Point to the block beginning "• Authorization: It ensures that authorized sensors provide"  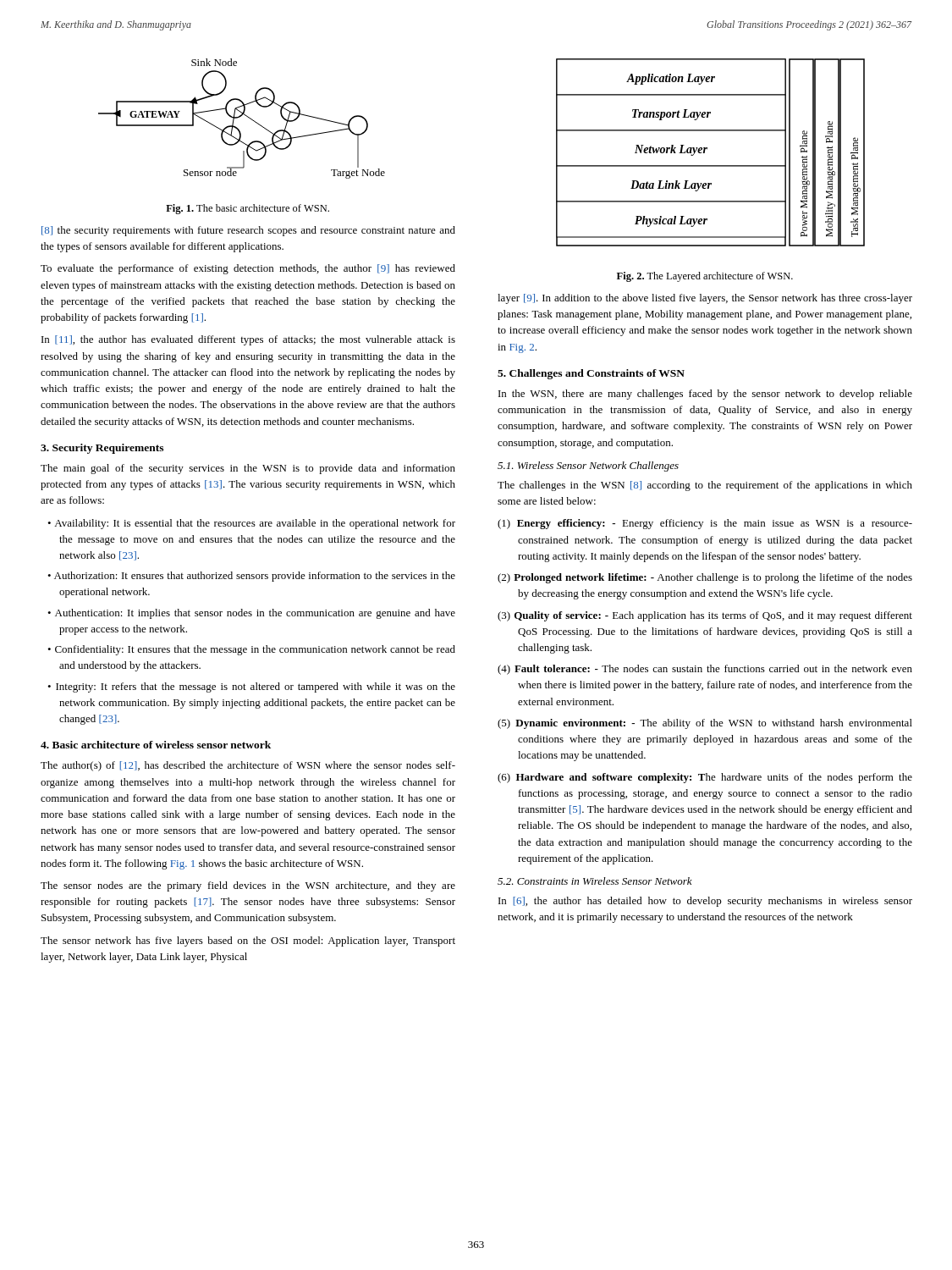(x=251, y=584)
